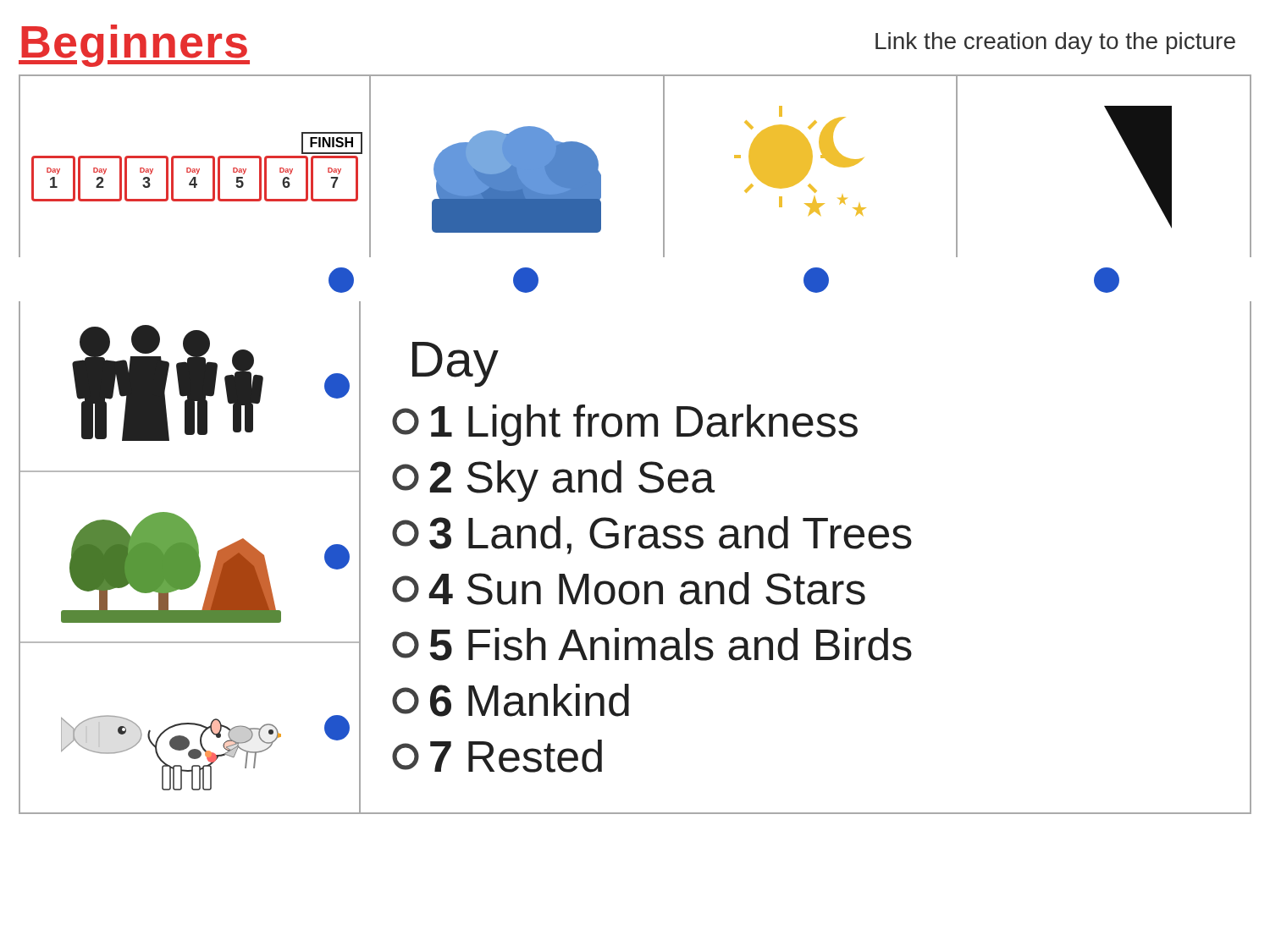
Task: Point to "2 Sky and Sea"
Action: pyautogui.click(x=553, y=477)
